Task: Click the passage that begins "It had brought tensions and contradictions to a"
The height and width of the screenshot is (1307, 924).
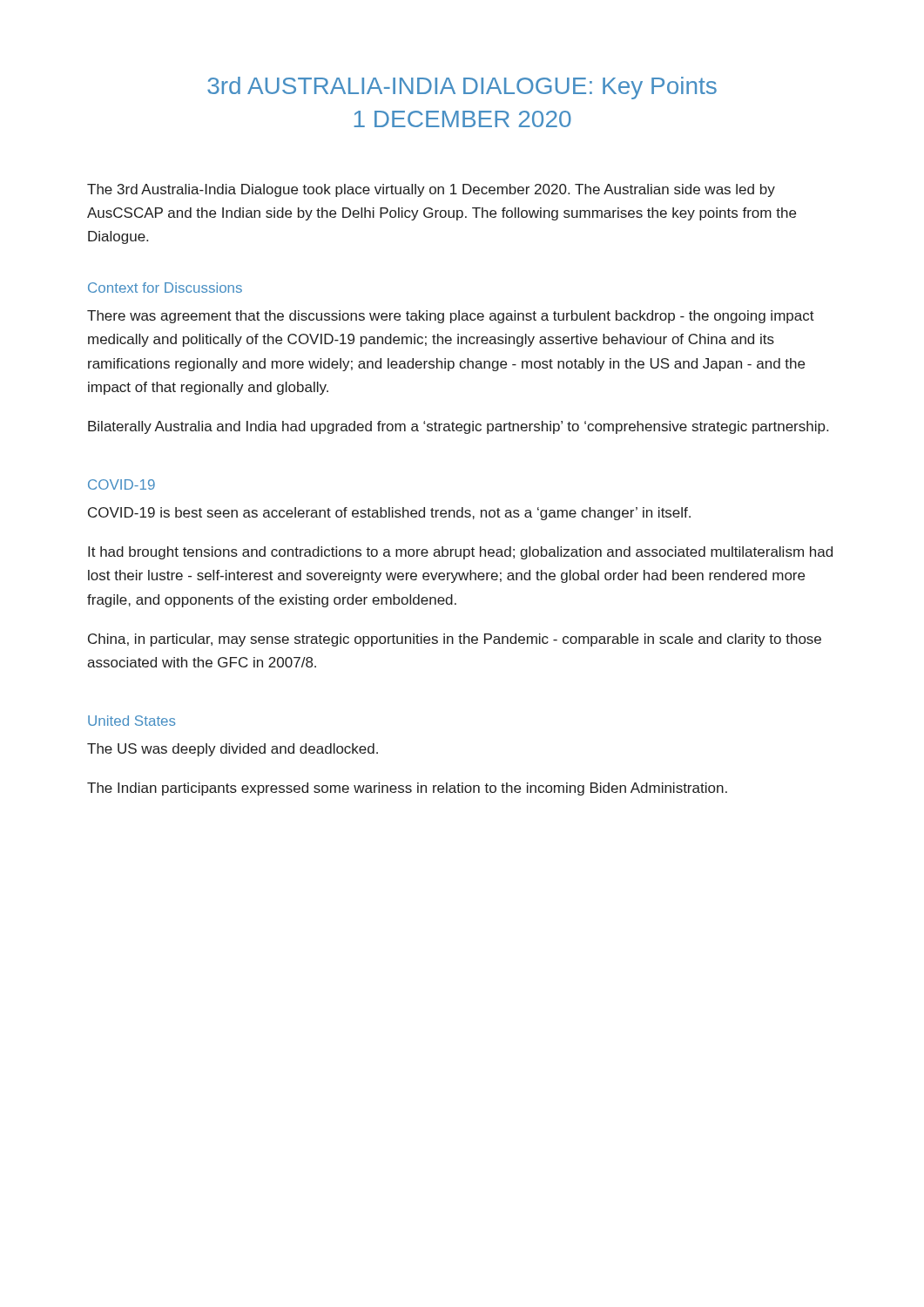Action: 460,576
